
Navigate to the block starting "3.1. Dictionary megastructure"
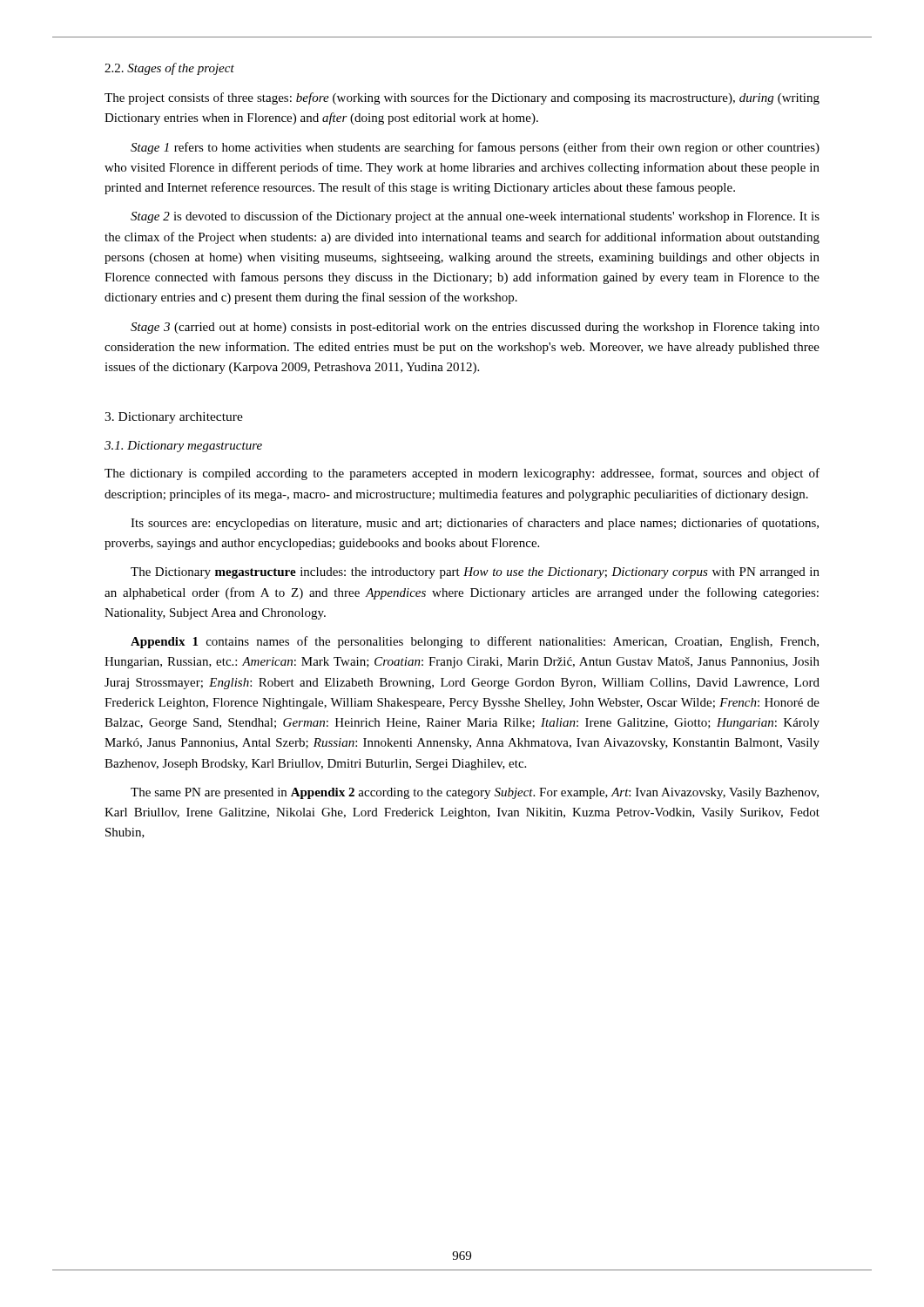point(183,445)
